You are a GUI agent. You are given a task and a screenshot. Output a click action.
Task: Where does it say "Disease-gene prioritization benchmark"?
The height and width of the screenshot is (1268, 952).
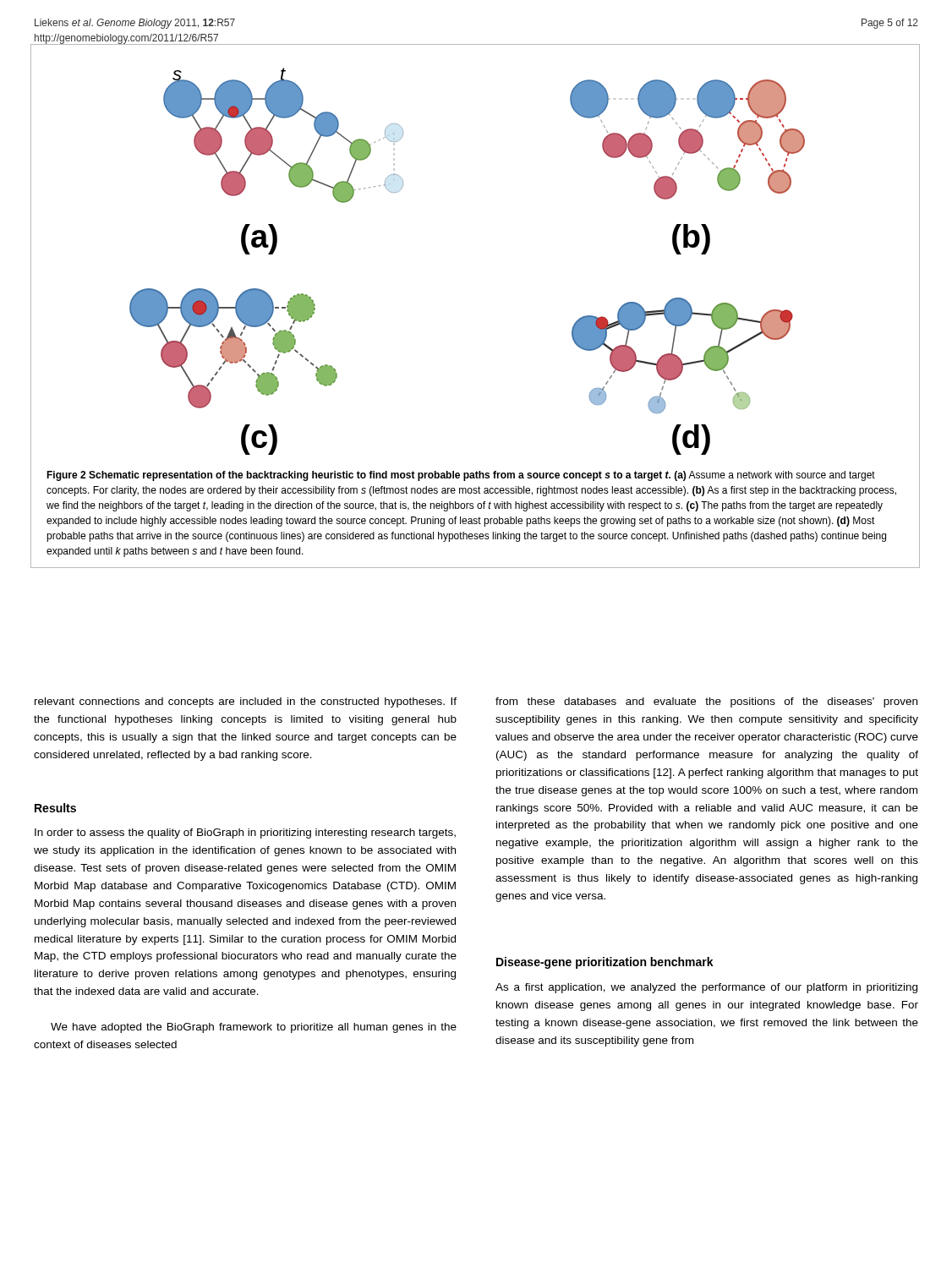click(x=604, y=962)
